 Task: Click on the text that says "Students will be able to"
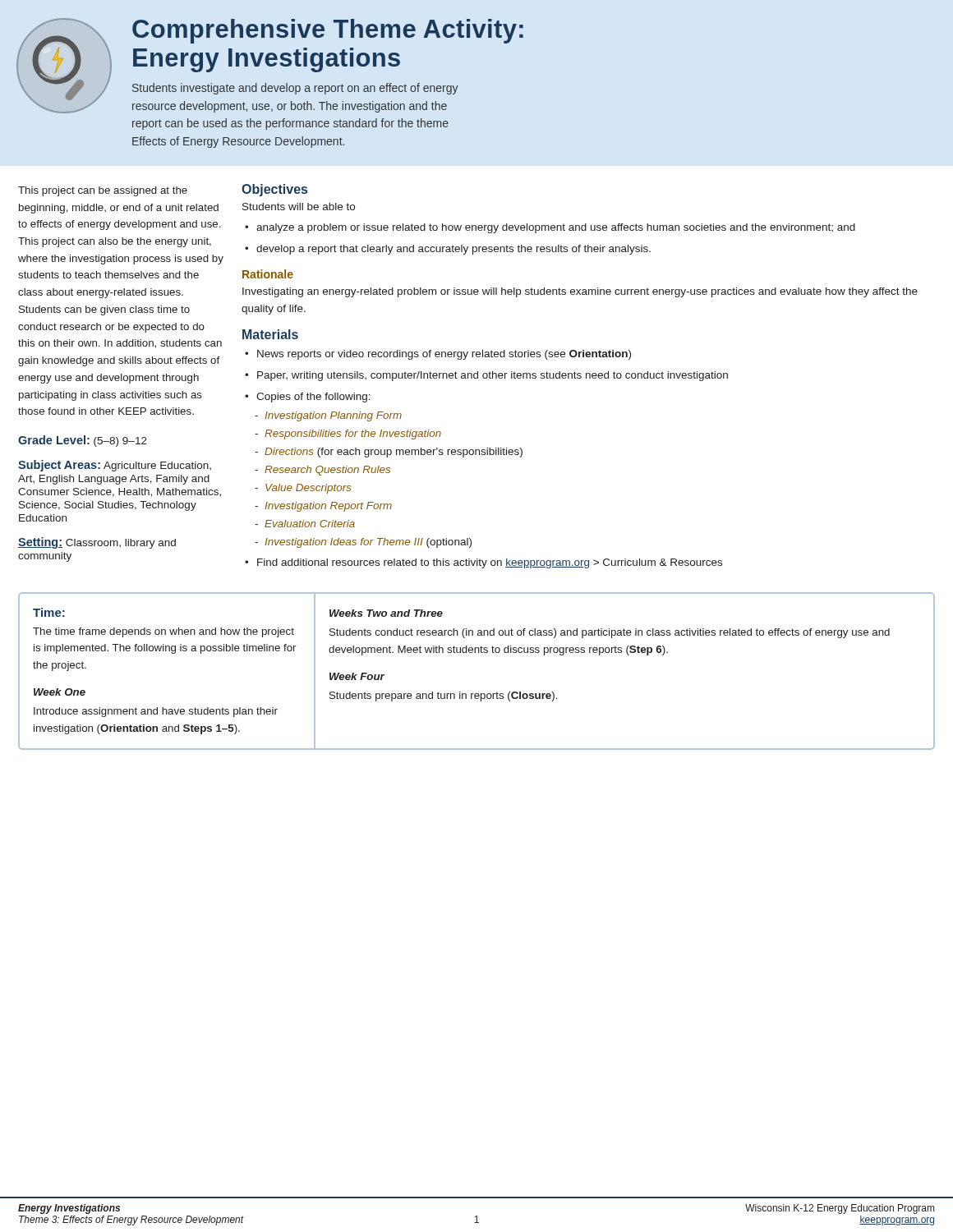(x=299, y=206)
